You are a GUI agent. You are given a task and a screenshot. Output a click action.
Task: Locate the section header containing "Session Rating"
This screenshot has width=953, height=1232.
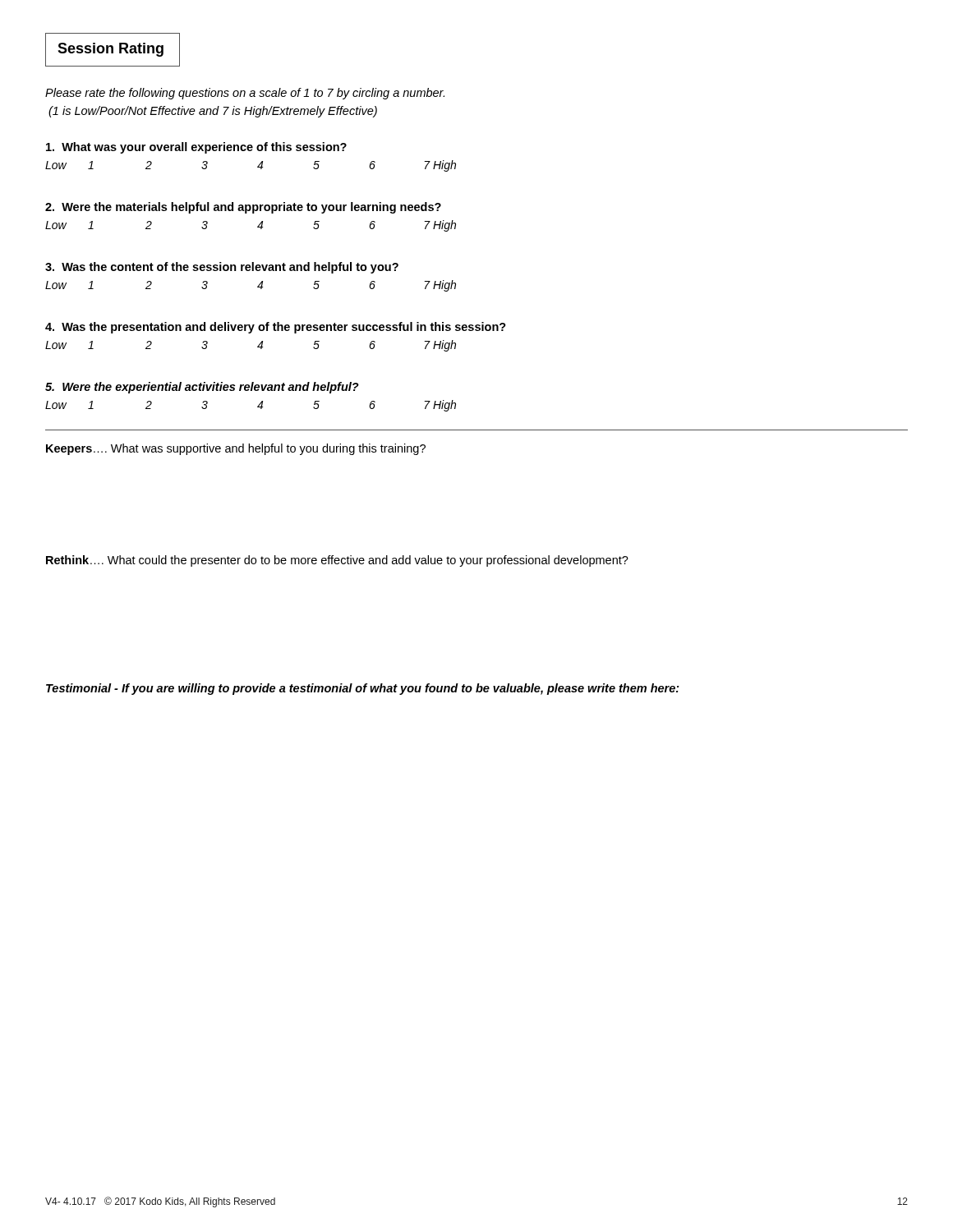click(111, 48)
